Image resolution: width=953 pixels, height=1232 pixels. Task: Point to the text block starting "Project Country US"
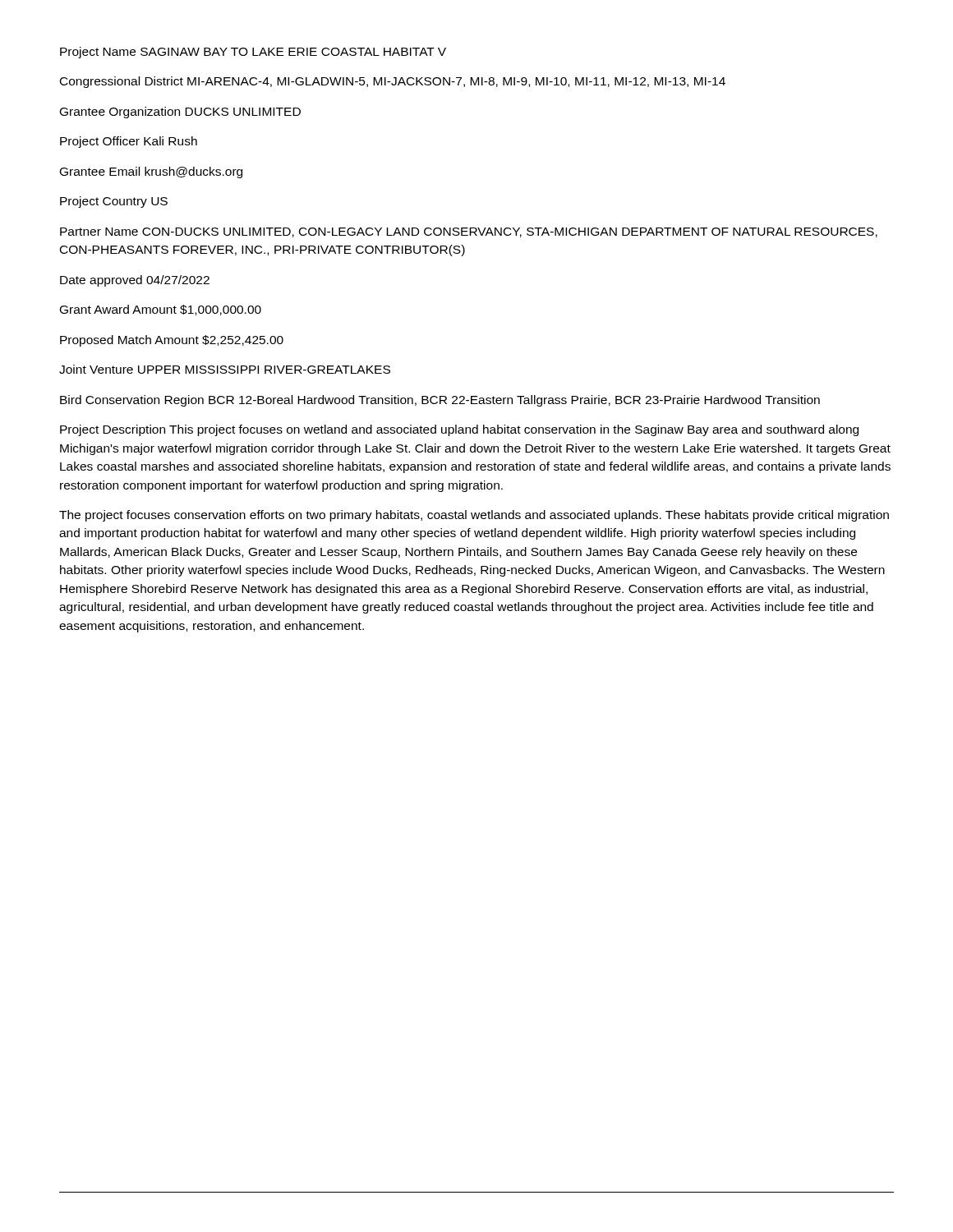click(114, 201)
